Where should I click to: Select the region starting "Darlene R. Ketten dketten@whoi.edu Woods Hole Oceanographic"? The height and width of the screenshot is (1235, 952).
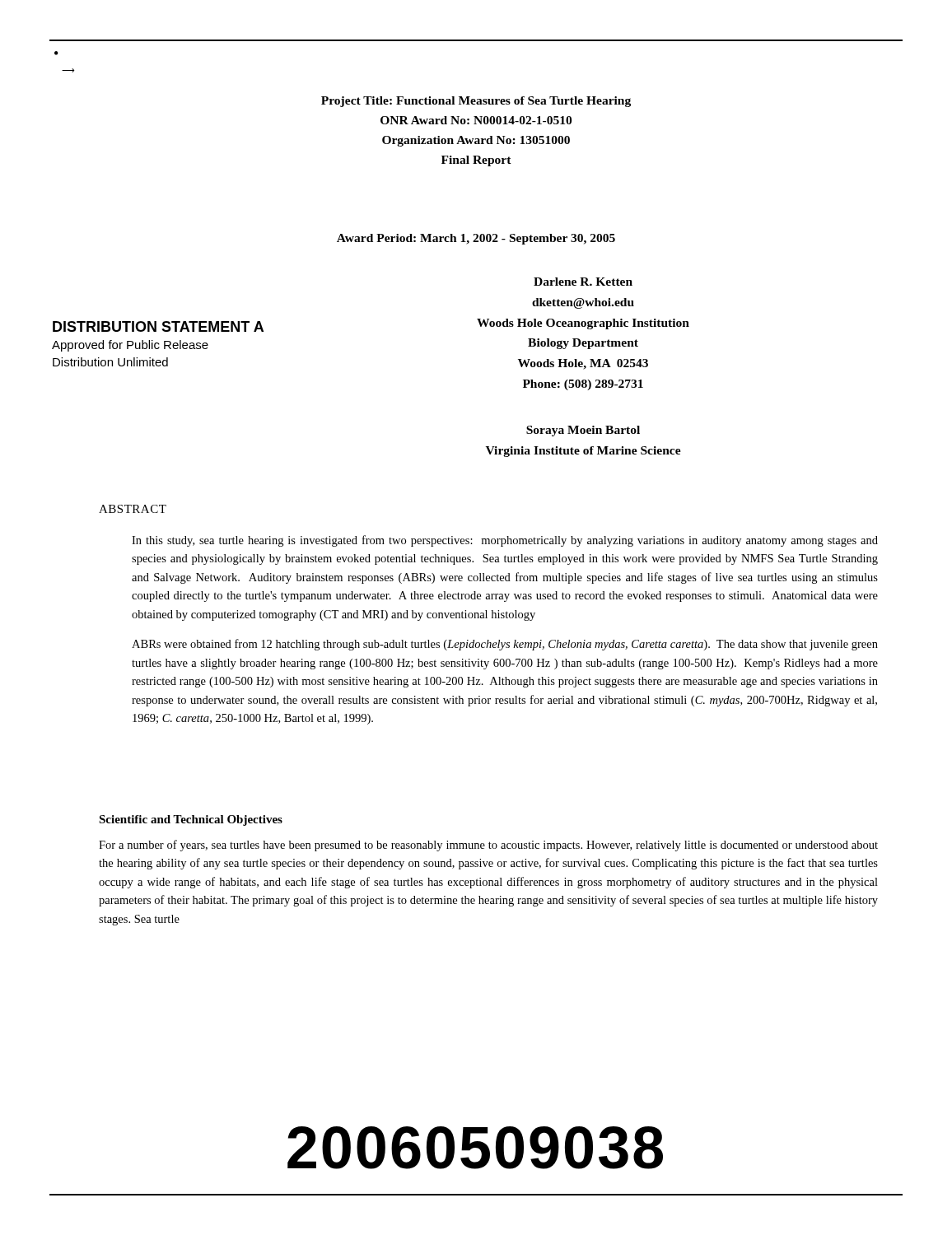[583, 333]
